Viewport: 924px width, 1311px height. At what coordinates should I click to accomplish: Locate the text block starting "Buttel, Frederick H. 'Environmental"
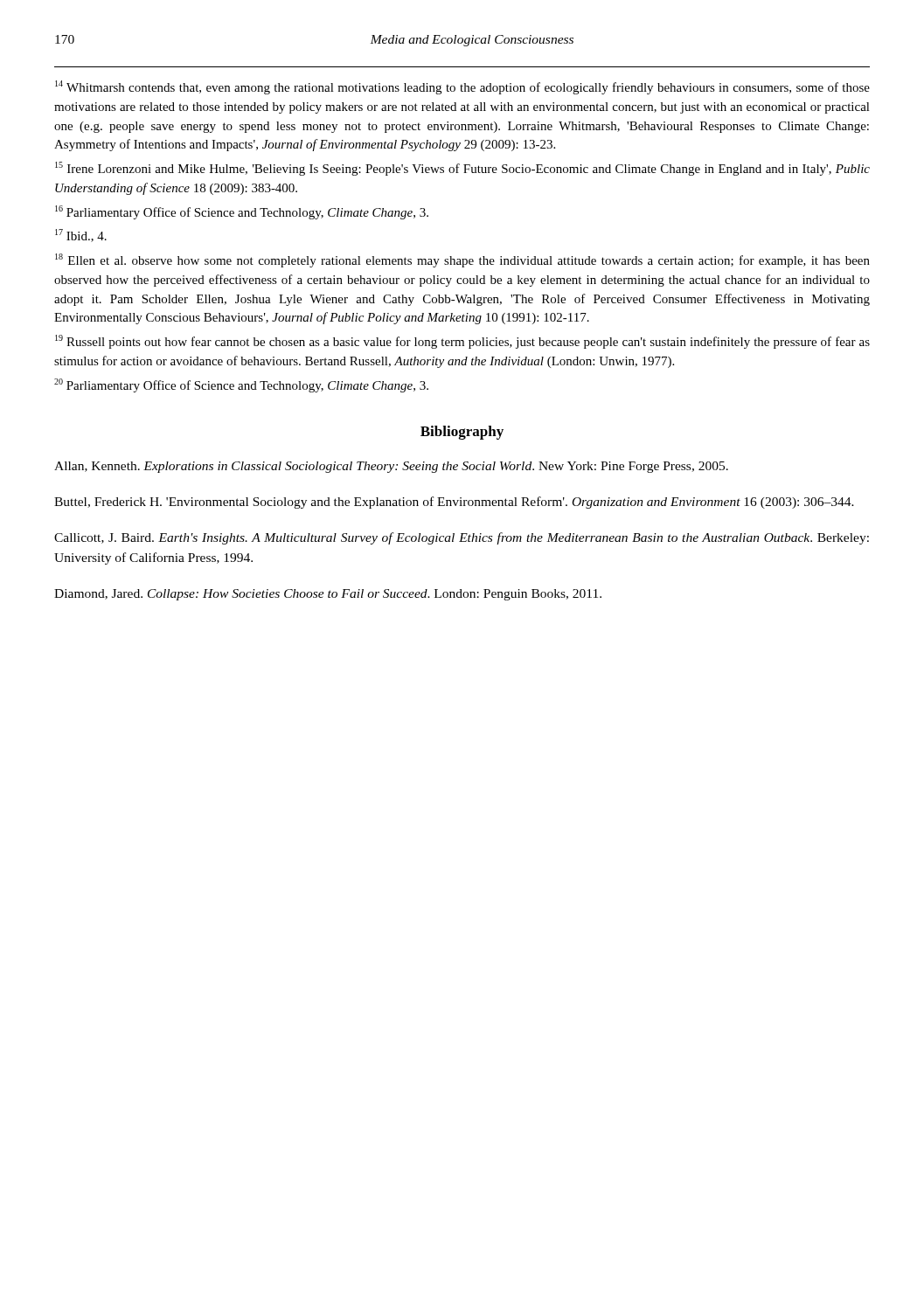[454, 501]
